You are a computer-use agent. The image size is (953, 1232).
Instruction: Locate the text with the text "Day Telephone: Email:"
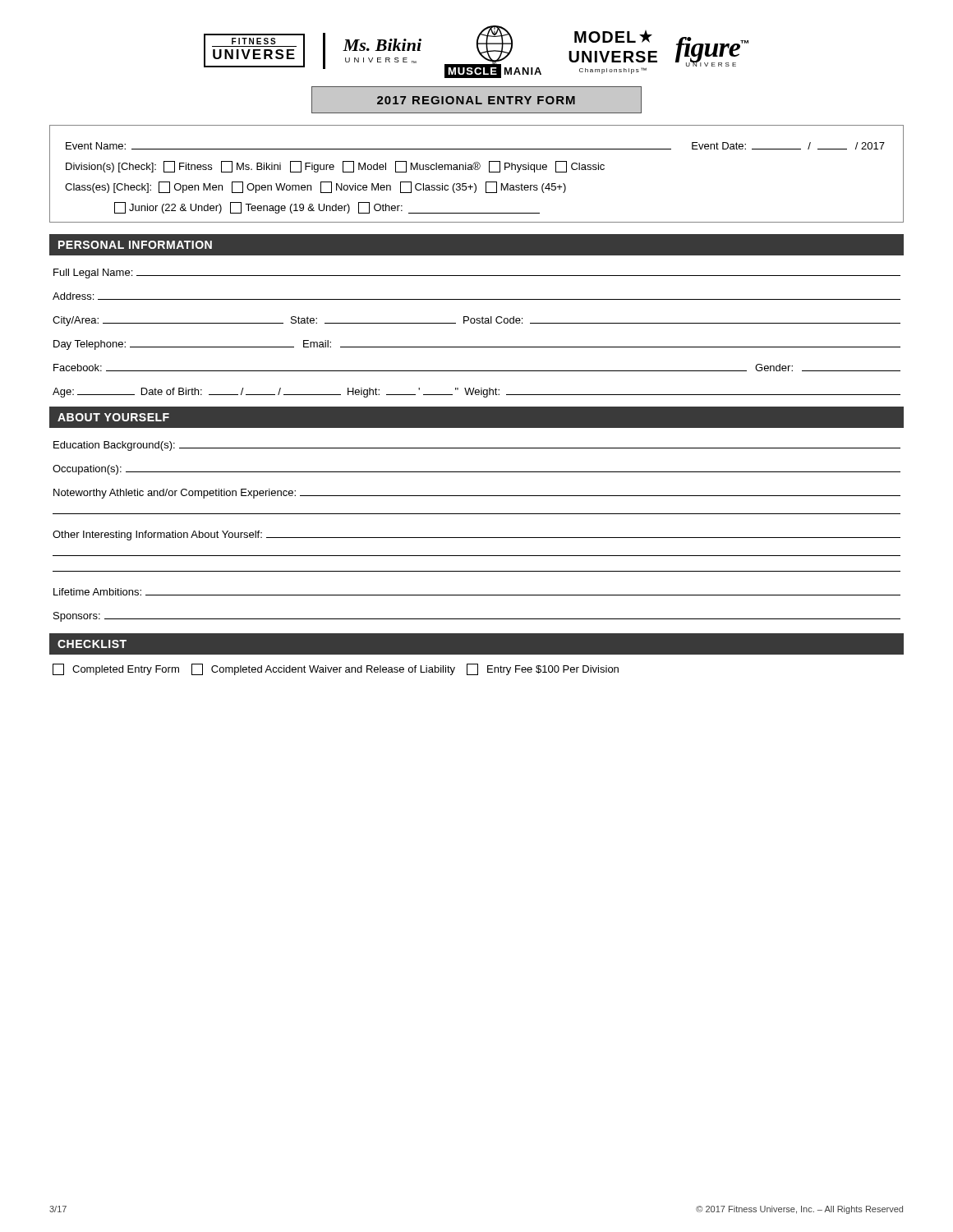[476, 342]
